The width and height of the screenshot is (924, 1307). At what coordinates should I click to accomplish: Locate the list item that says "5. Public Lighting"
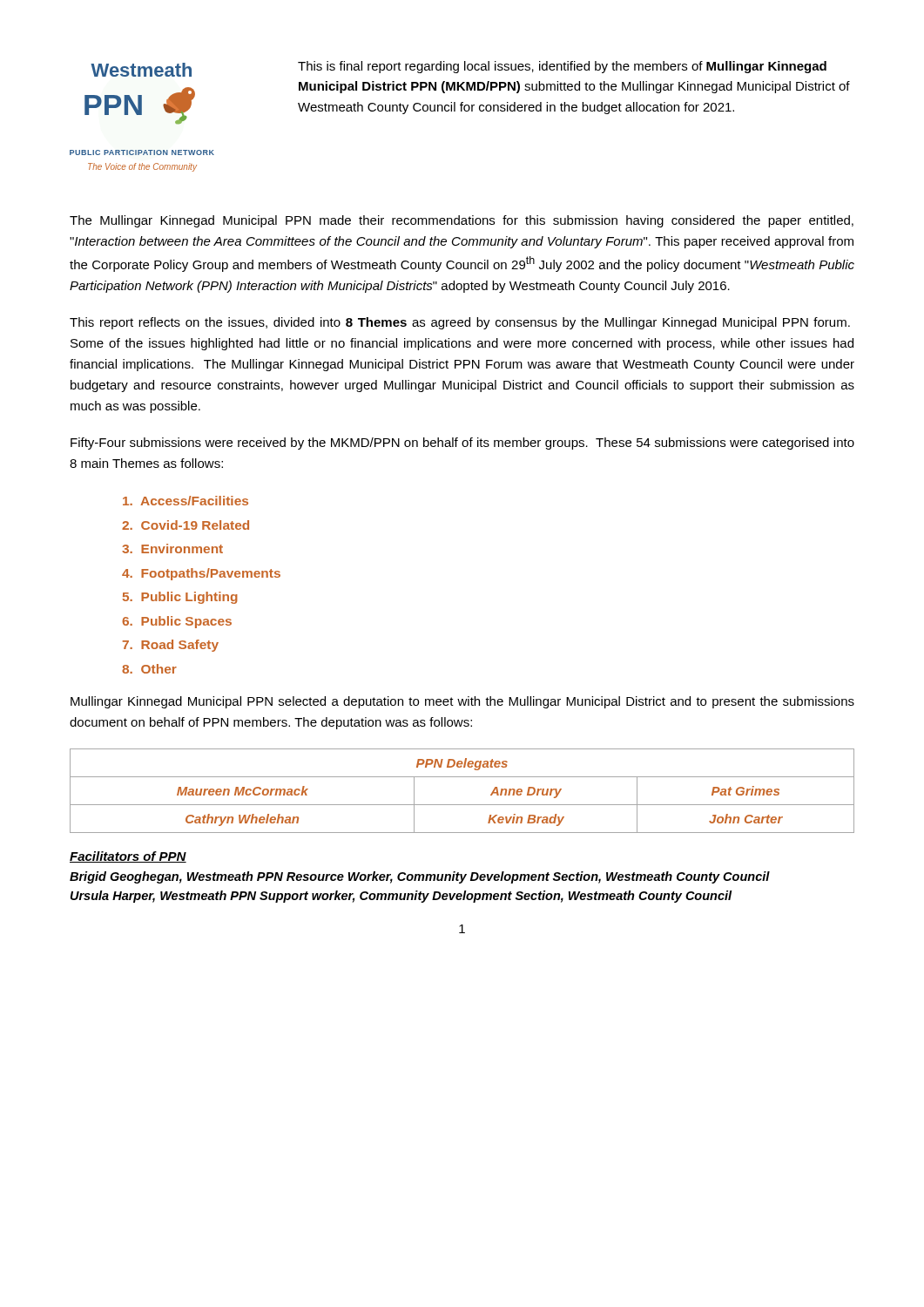(x=180, y=597)
